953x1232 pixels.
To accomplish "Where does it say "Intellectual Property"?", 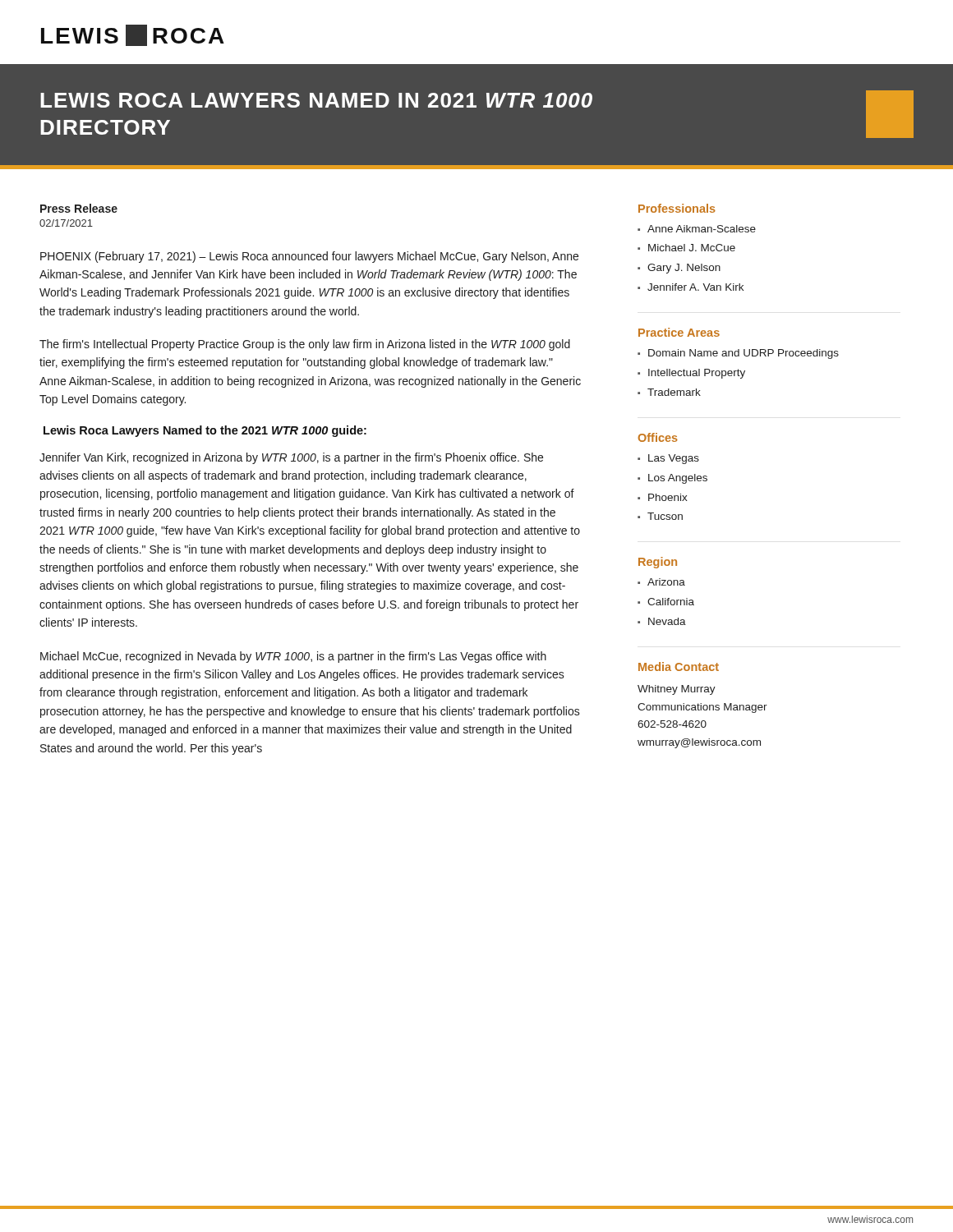I will click(x=696, y=372).
